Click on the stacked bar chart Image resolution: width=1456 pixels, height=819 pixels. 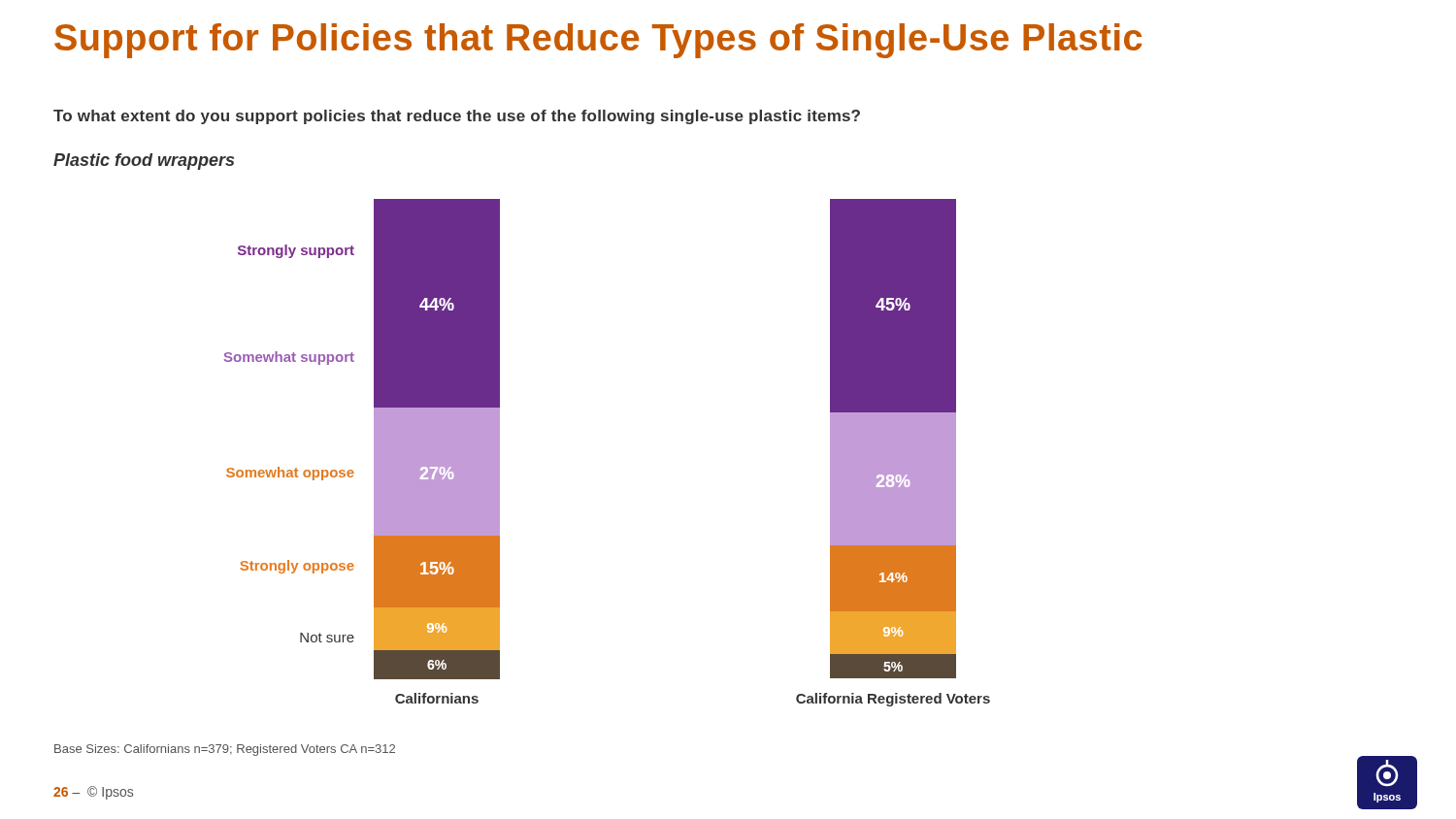728,456
